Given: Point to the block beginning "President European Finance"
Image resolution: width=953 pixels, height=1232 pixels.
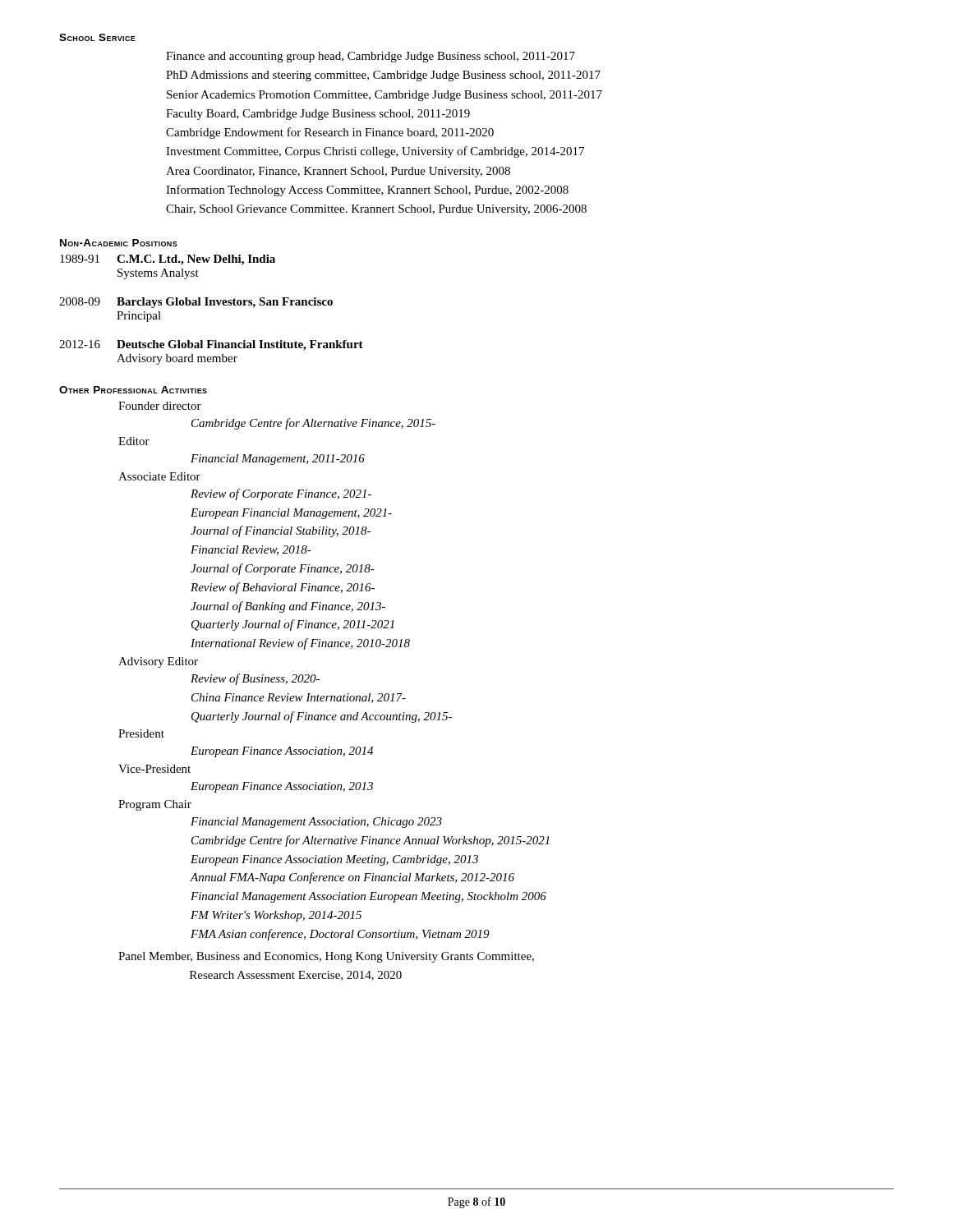Looking at the screenshot, I should tap(141, 733).
